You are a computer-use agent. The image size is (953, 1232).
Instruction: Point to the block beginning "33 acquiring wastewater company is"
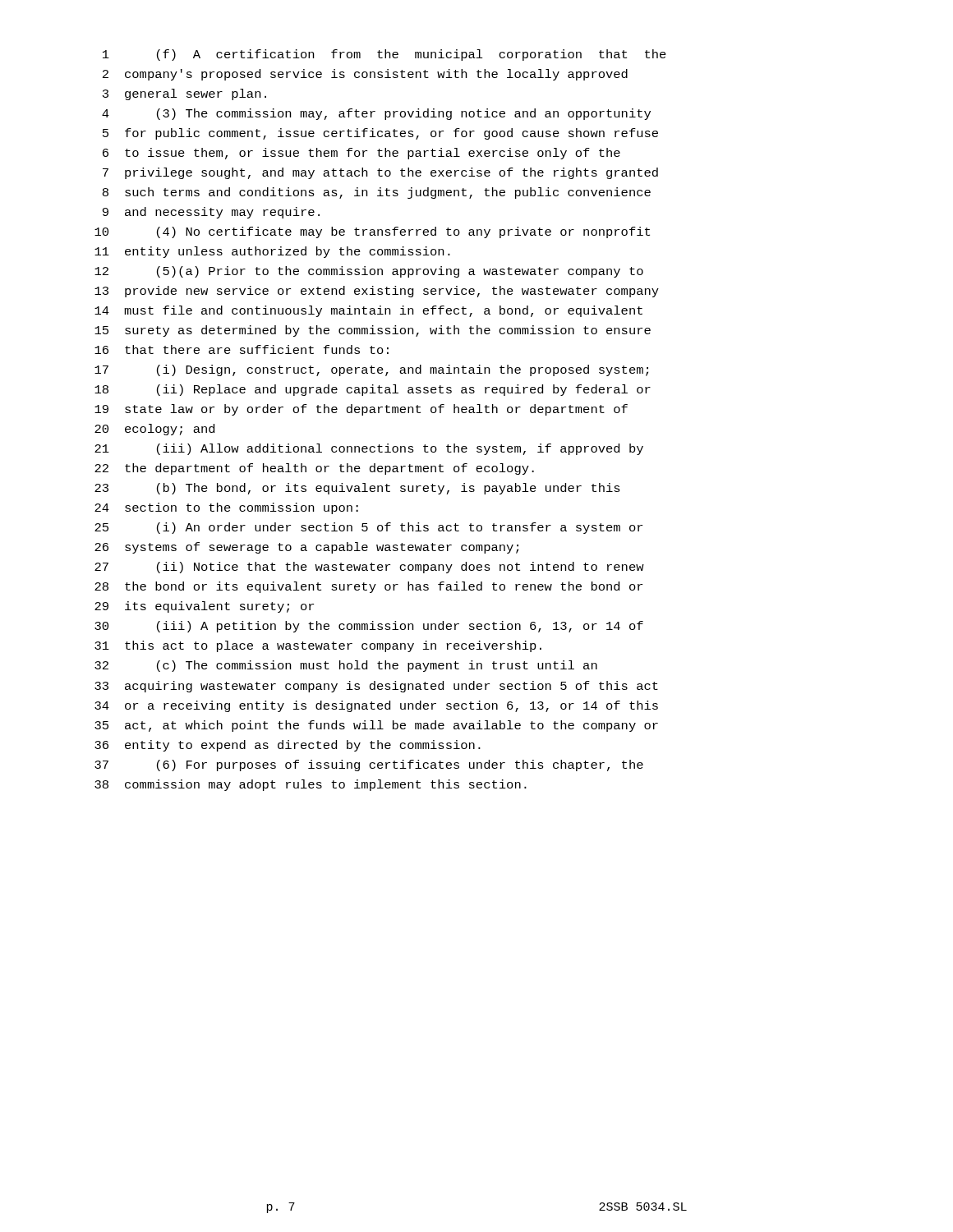pyautogui.click(x=476, y=686)
